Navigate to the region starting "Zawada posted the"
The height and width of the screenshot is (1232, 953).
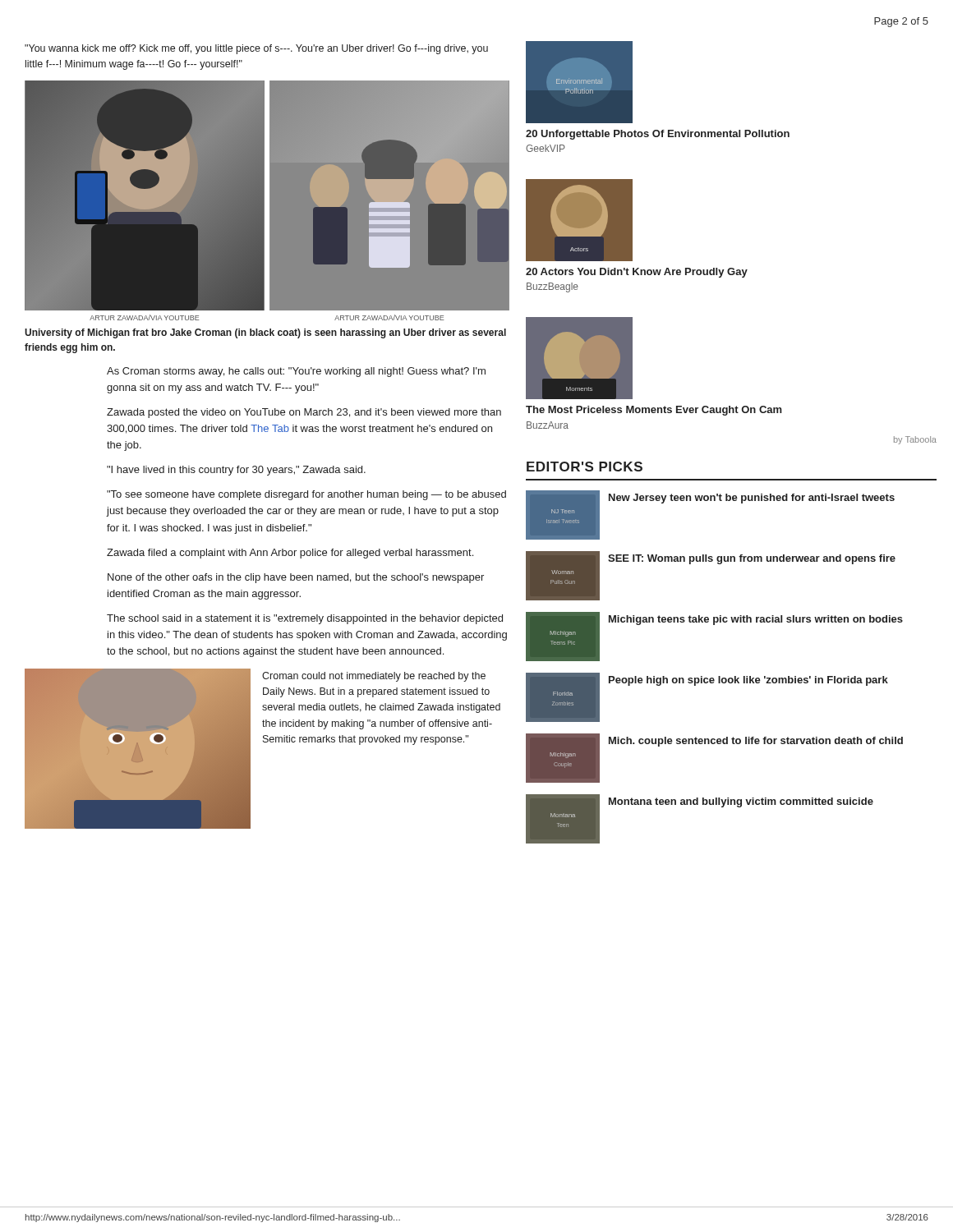click(304, 428)
